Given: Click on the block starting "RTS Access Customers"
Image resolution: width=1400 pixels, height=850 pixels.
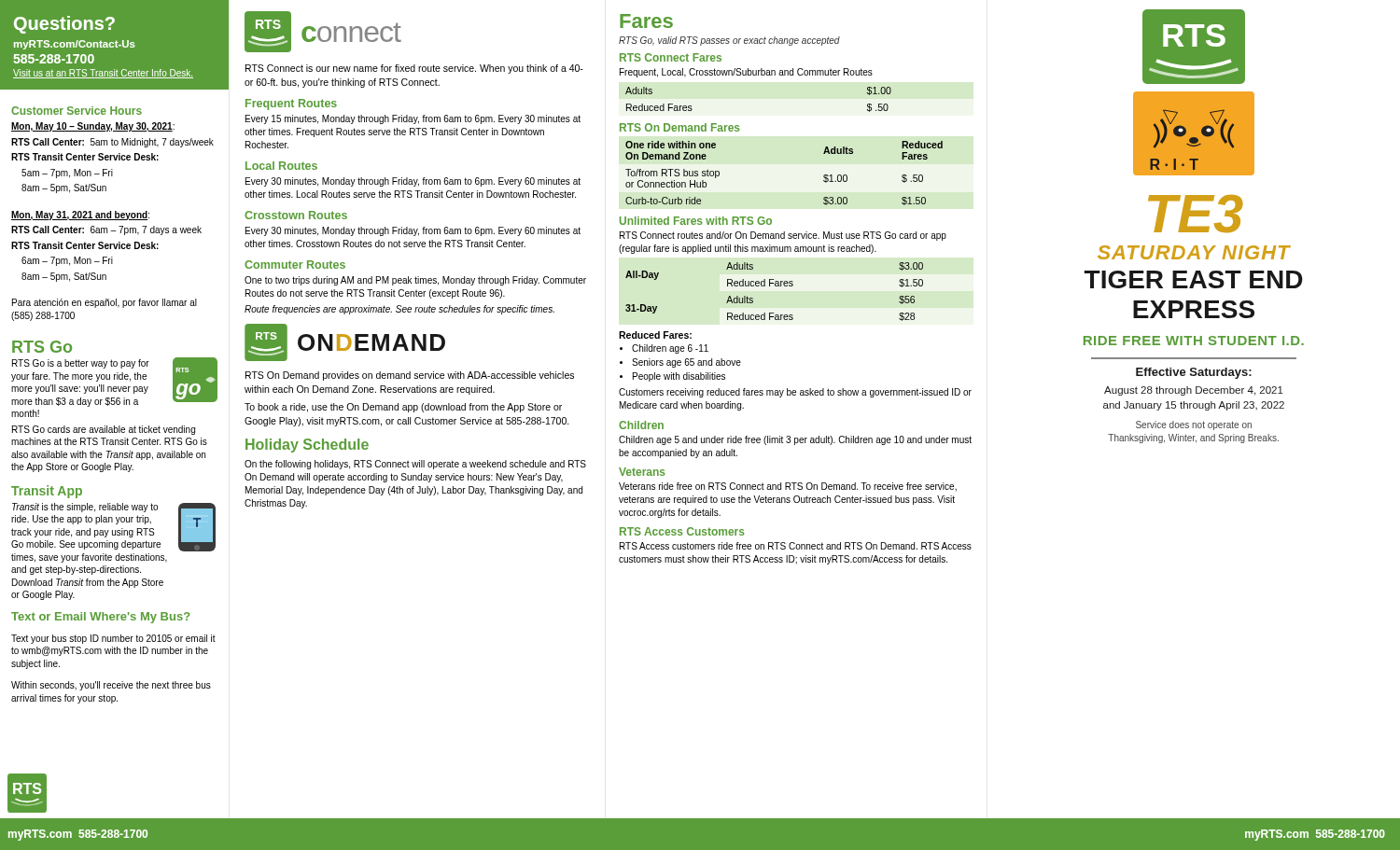Looking at the screenshot, I should (x=682, y=532).
